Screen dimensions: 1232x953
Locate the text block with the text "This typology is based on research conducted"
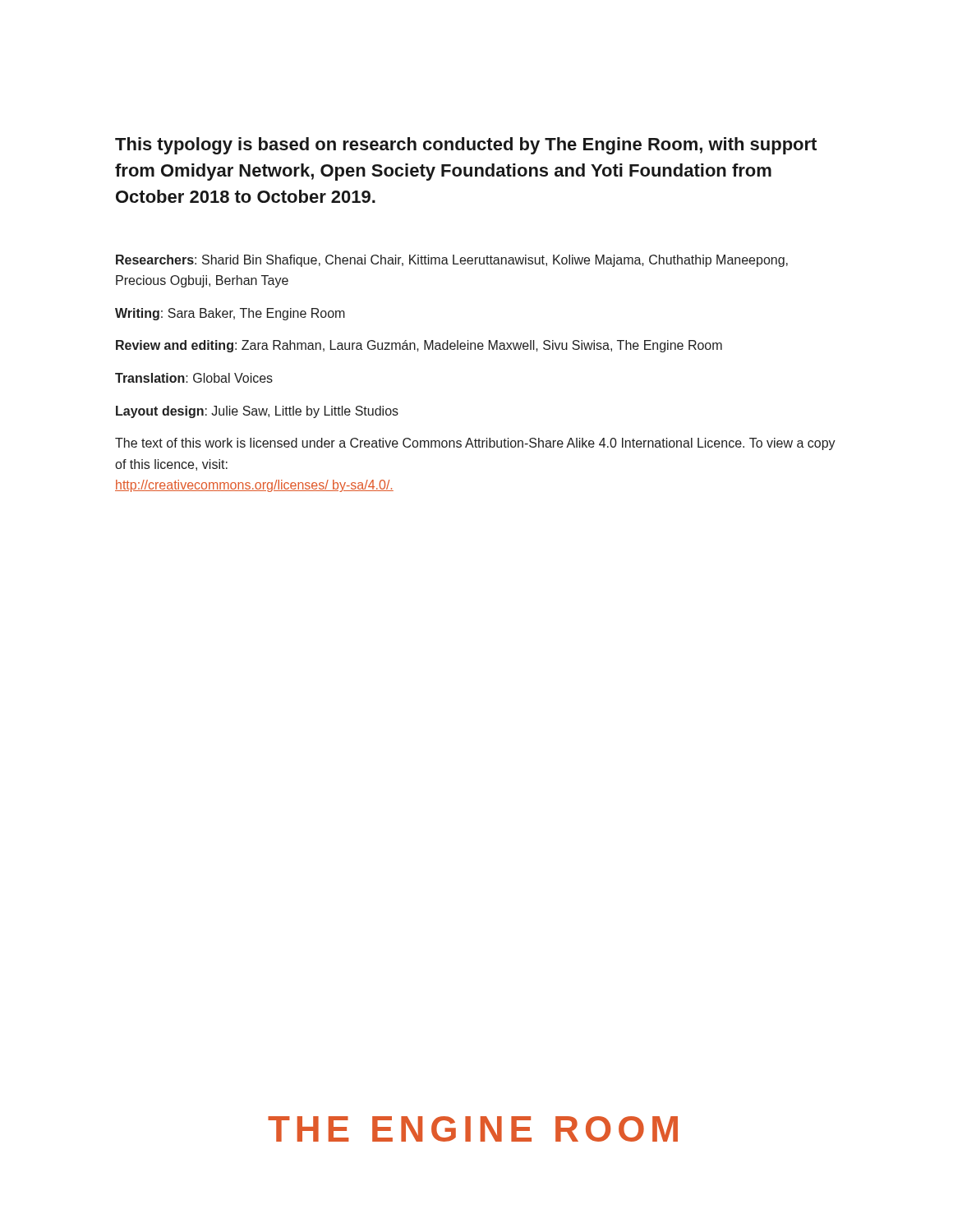pos(466,170)
